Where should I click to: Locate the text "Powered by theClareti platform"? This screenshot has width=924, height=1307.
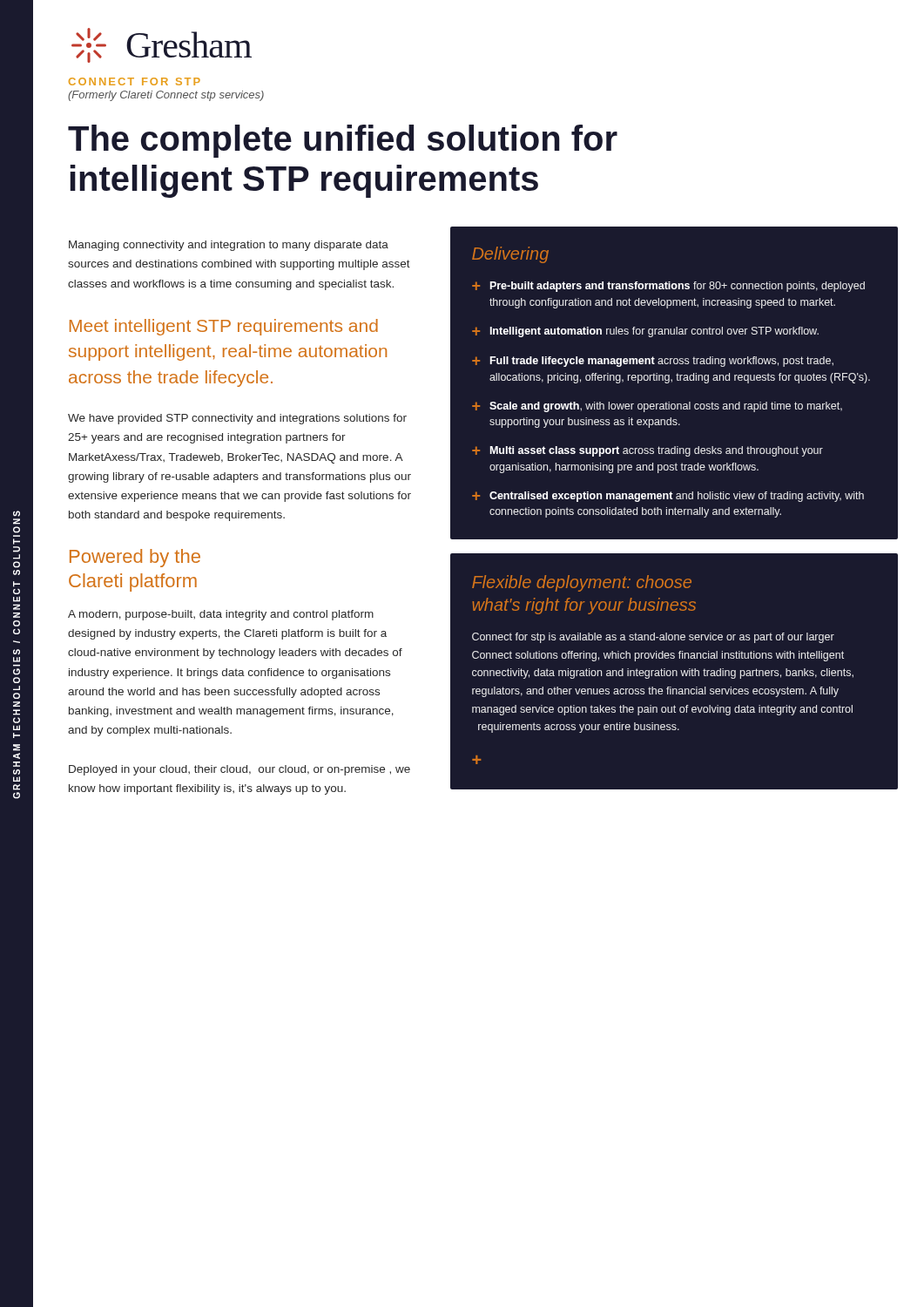tap(134, 568)
